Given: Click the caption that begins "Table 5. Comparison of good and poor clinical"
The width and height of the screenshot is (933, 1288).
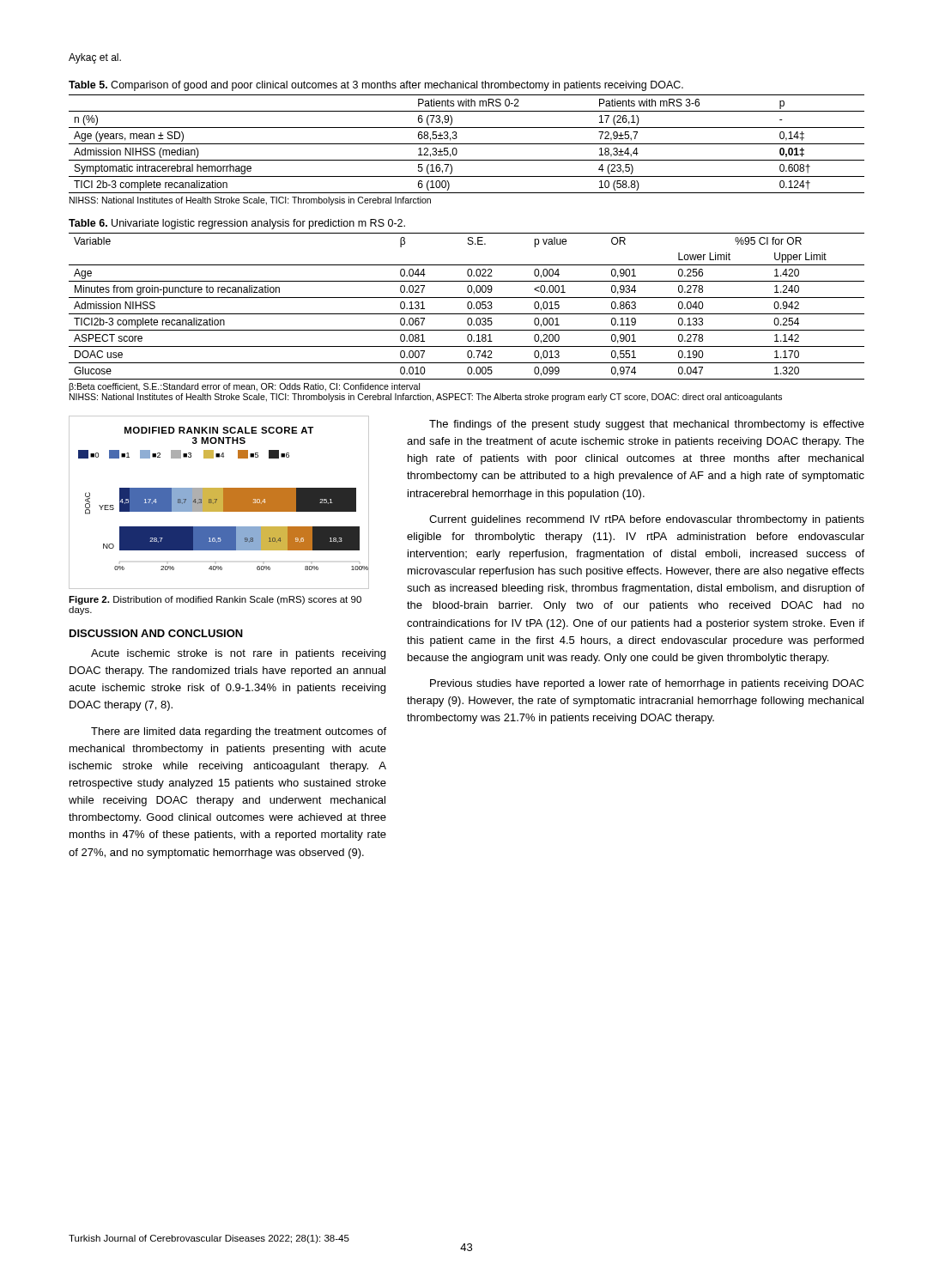Looking at the screenshot, I should coord(376,85).
